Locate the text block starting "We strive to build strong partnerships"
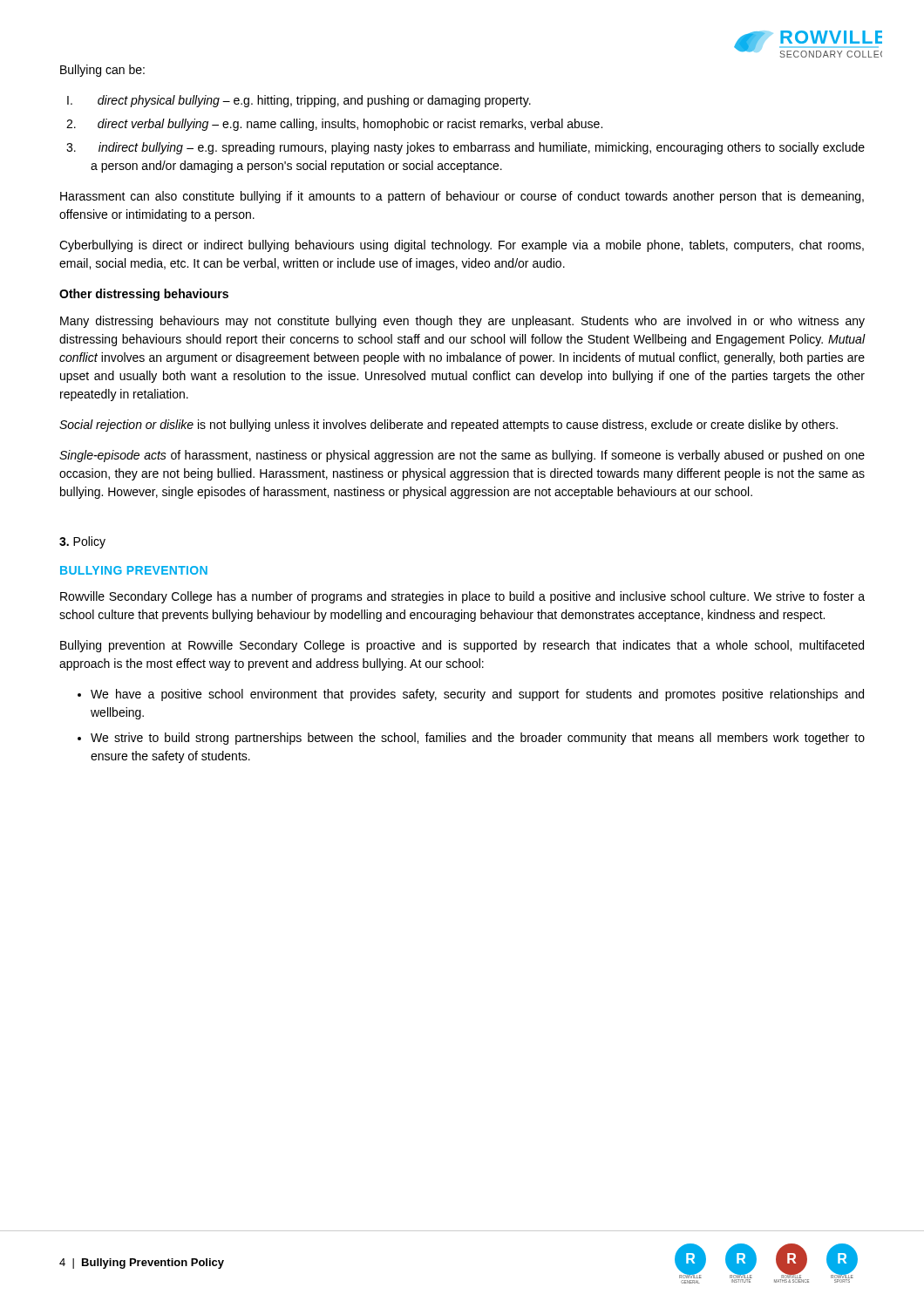Screen dimensions: 1308x924 pos(478,747)
